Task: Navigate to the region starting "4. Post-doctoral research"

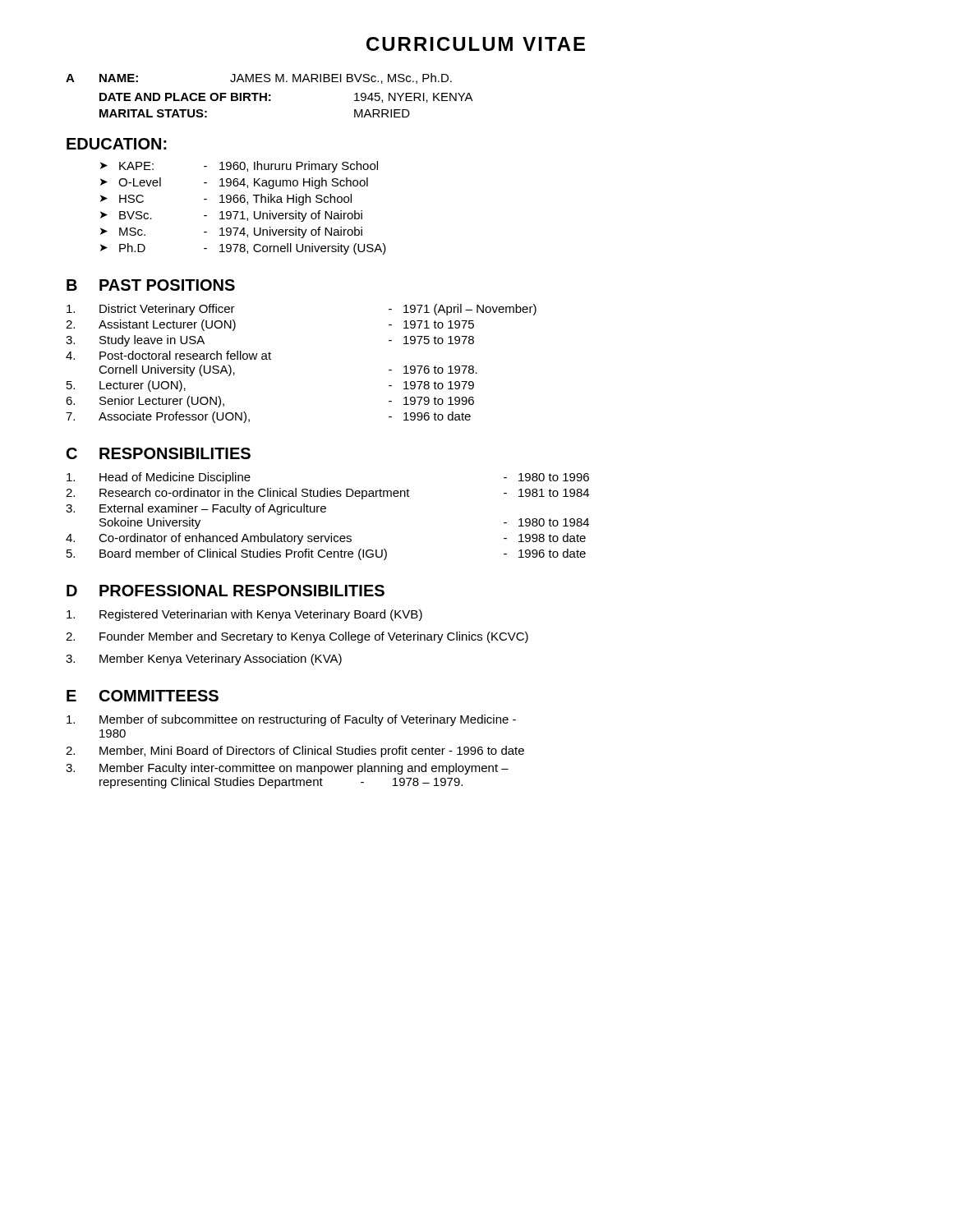Action: (476, 362)
